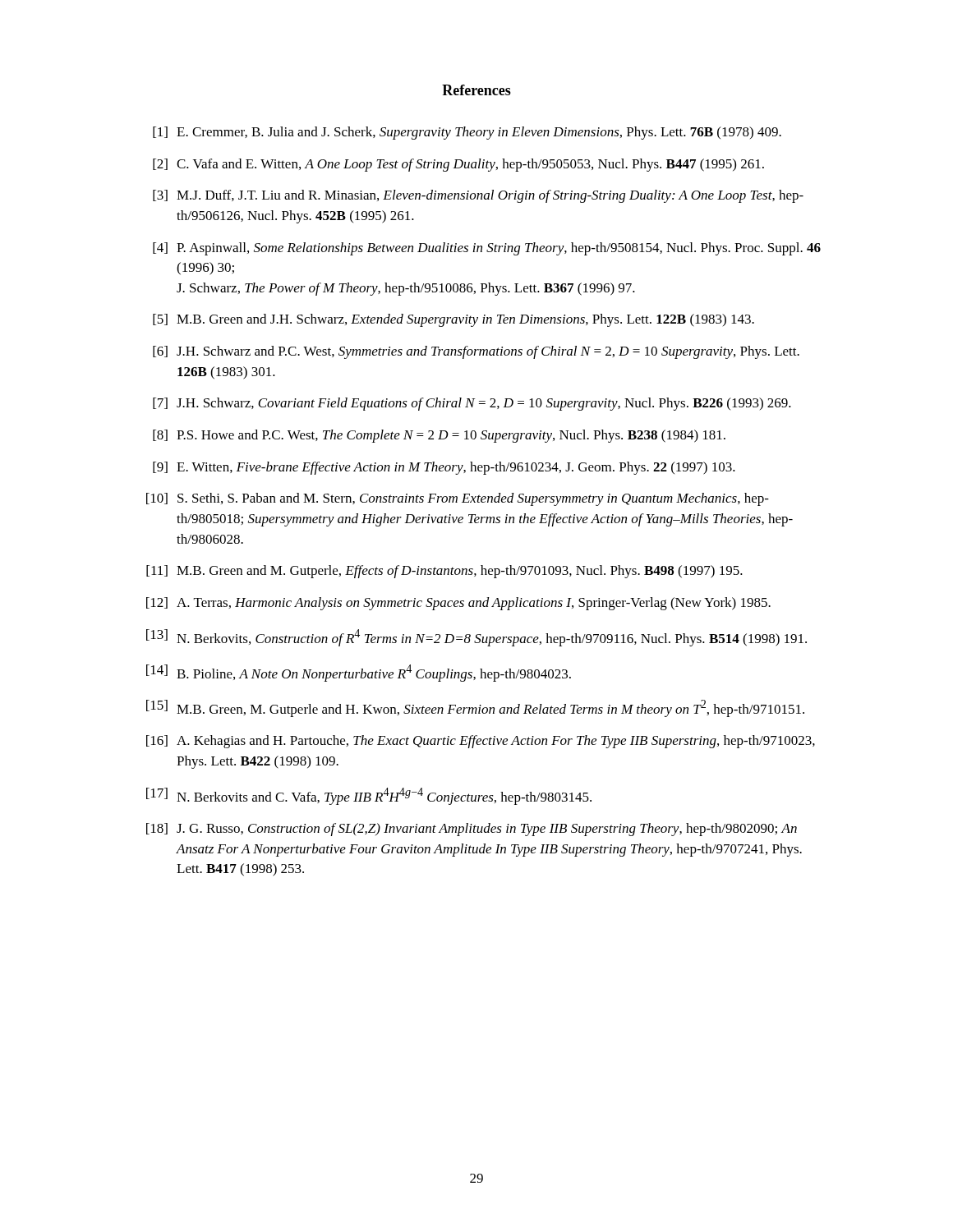Point to the block starting "[1] E. Cremmer,"

[476, 133]
